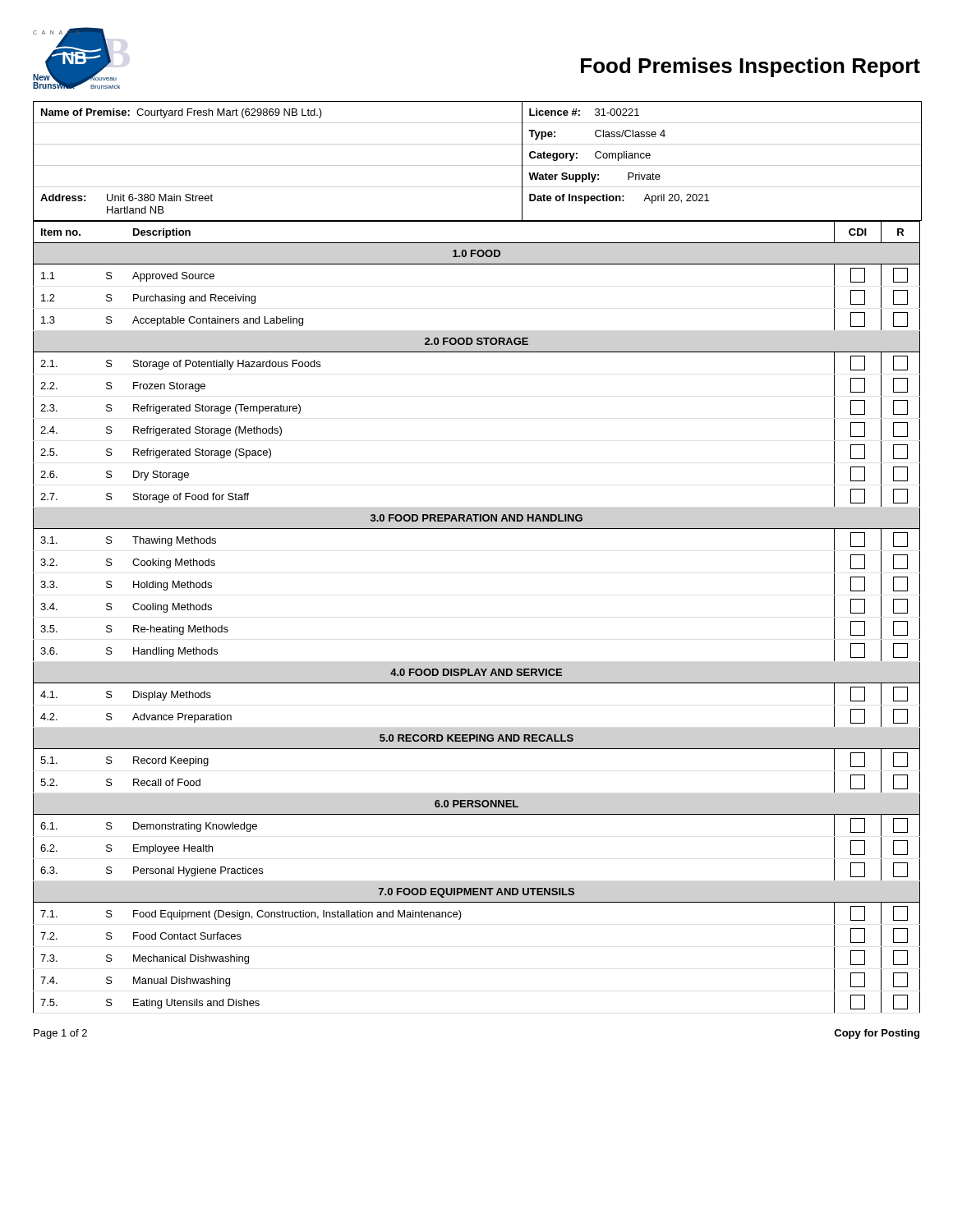Select the table that reads "Name of Premise:"
The width and height of the screenshot is (953, 1232).
pyautogui.click(x=477, y=161)
